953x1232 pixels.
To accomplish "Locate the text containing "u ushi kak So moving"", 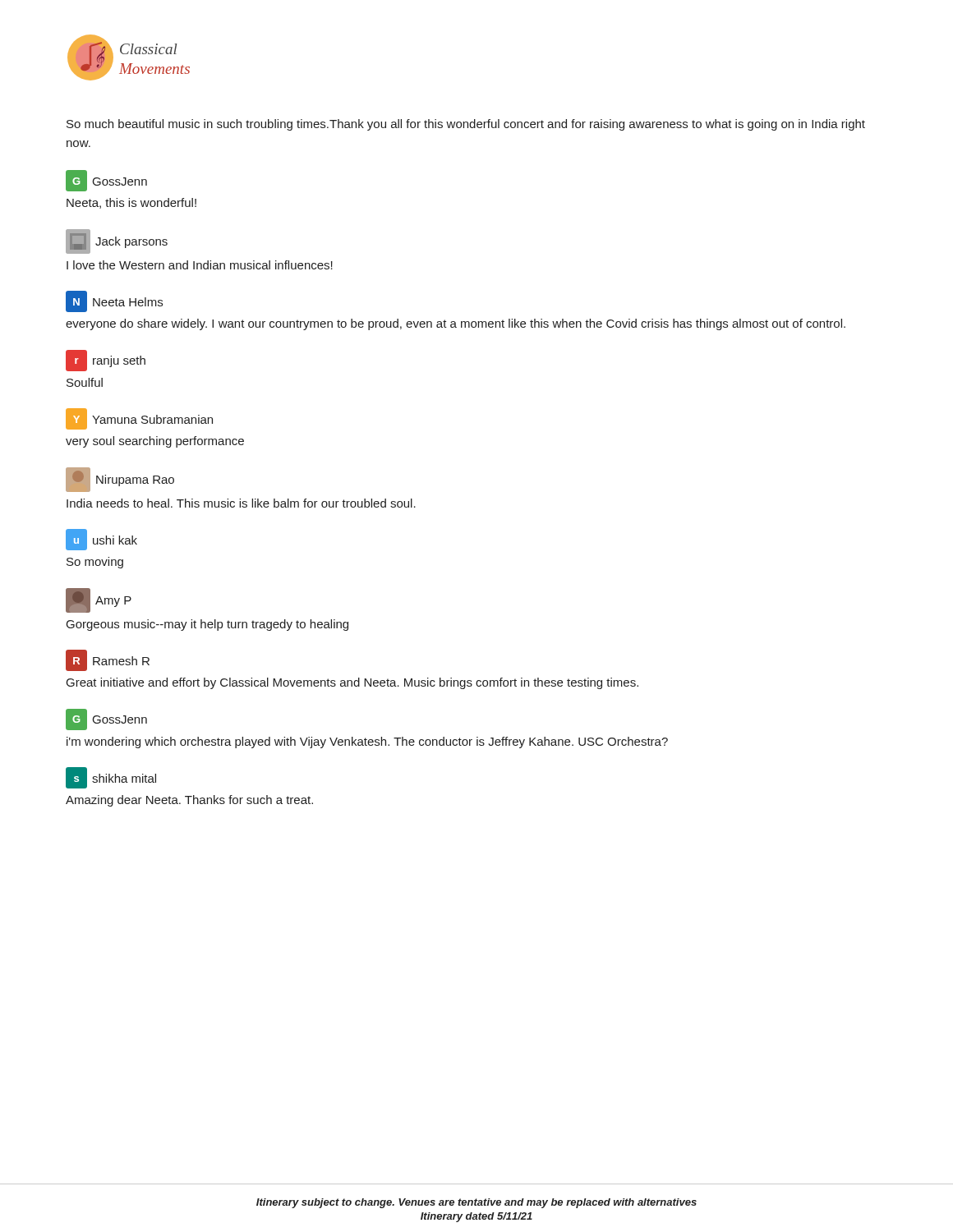I will coord(101,540).
